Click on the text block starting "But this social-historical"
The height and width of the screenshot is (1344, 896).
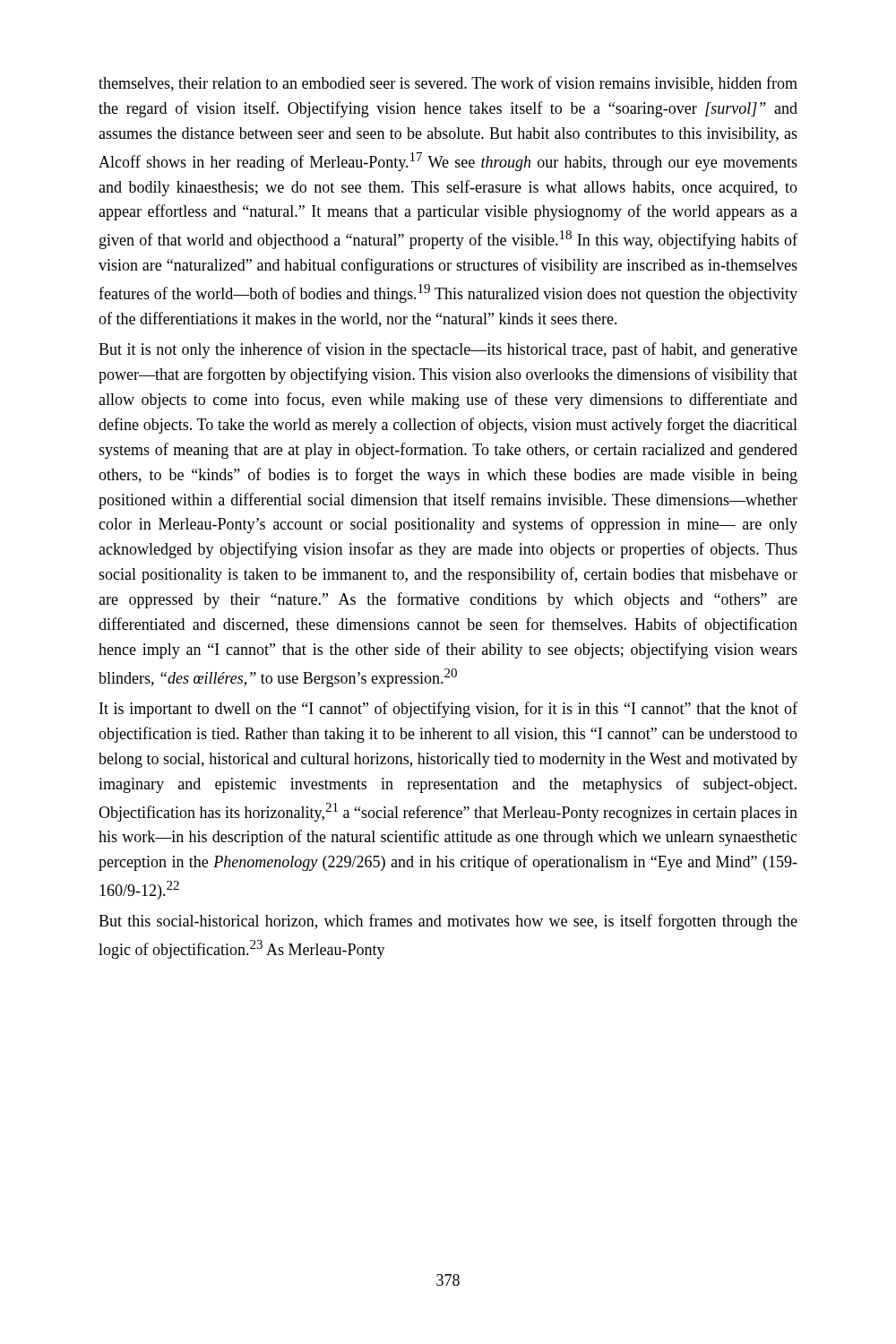click(448, 937)
